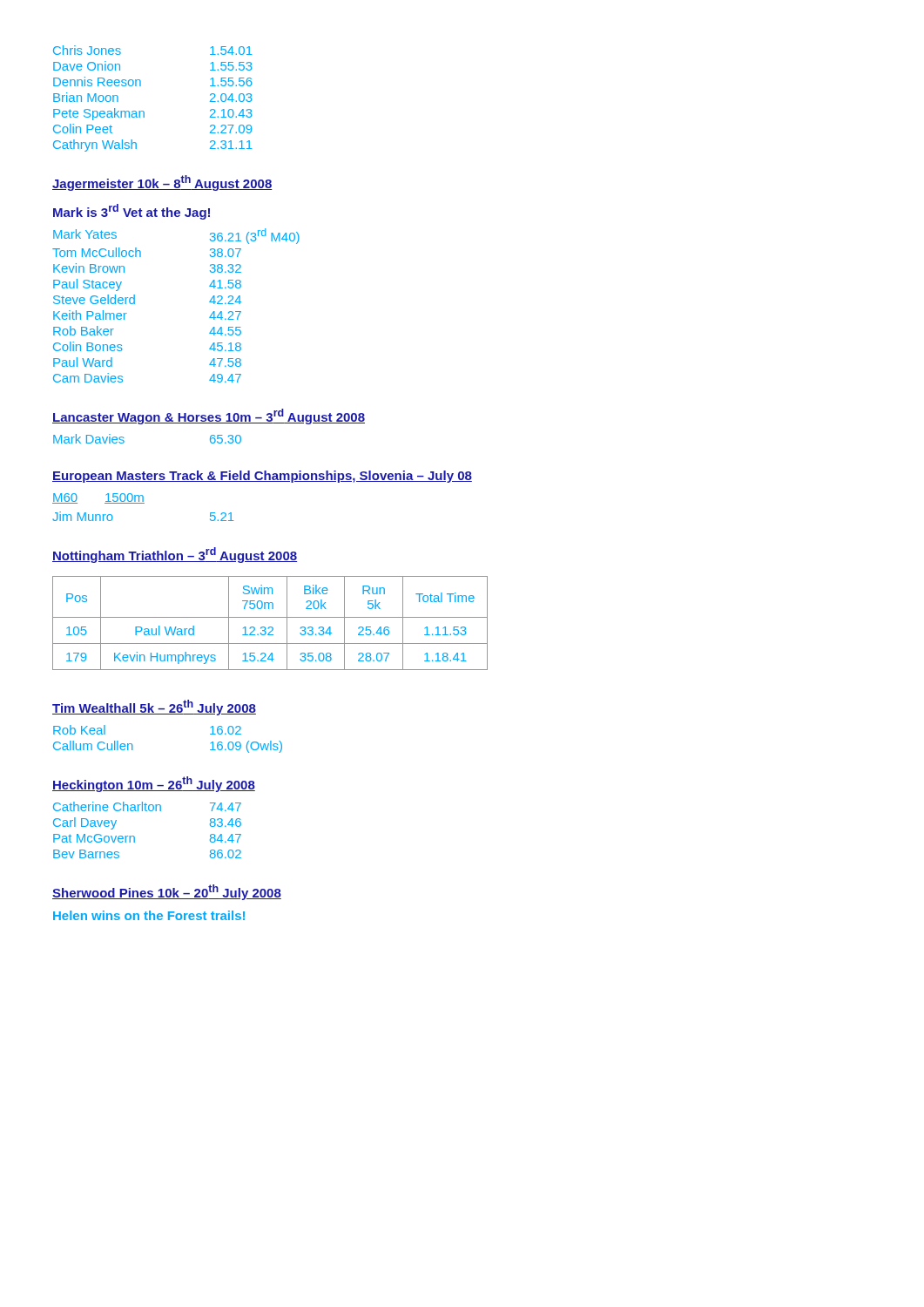Point to the text starting "Callum Cullen16.09 (Owls)"

(88, 746)
